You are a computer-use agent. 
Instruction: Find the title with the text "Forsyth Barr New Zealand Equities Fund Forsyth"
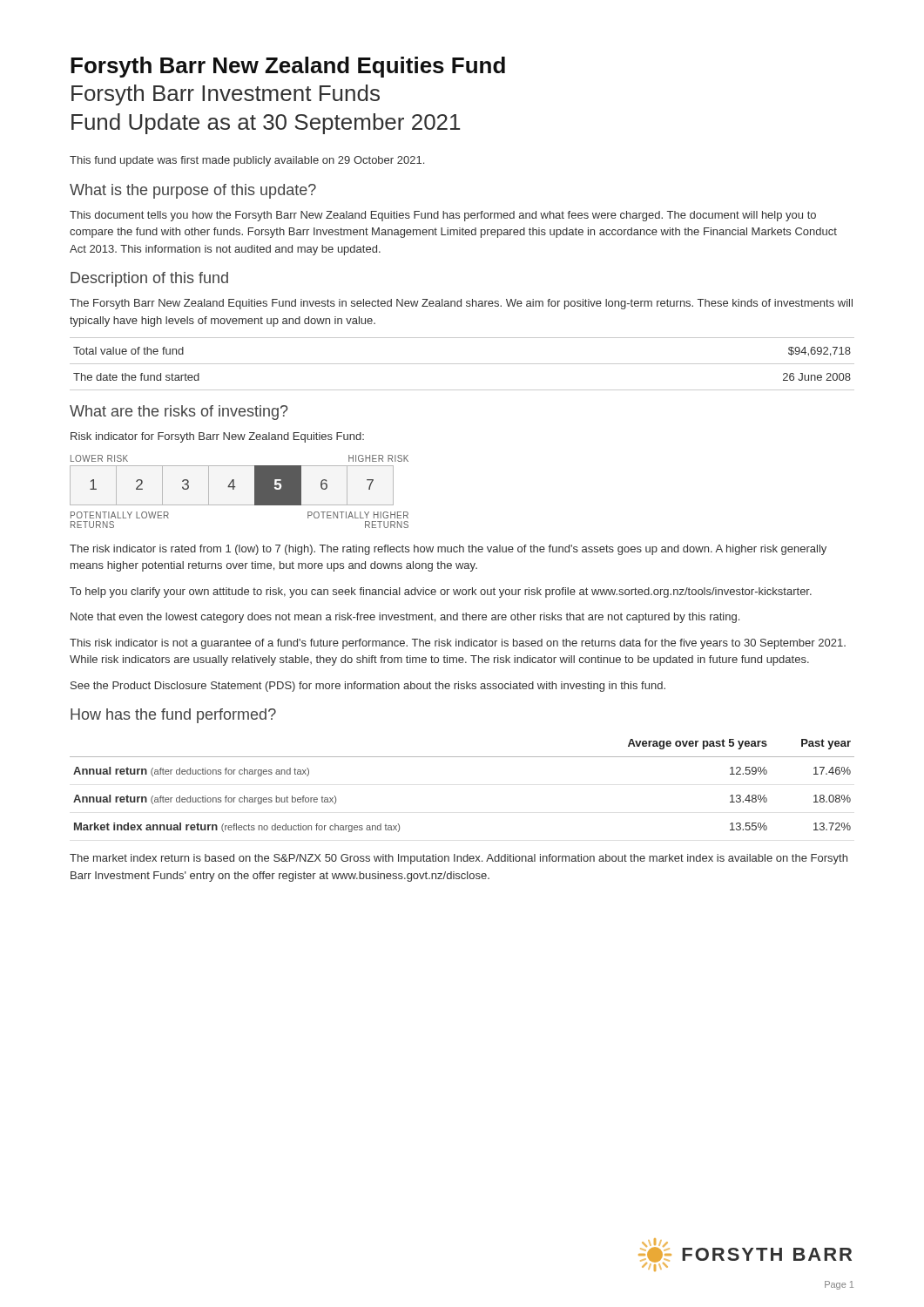[288, 67]
